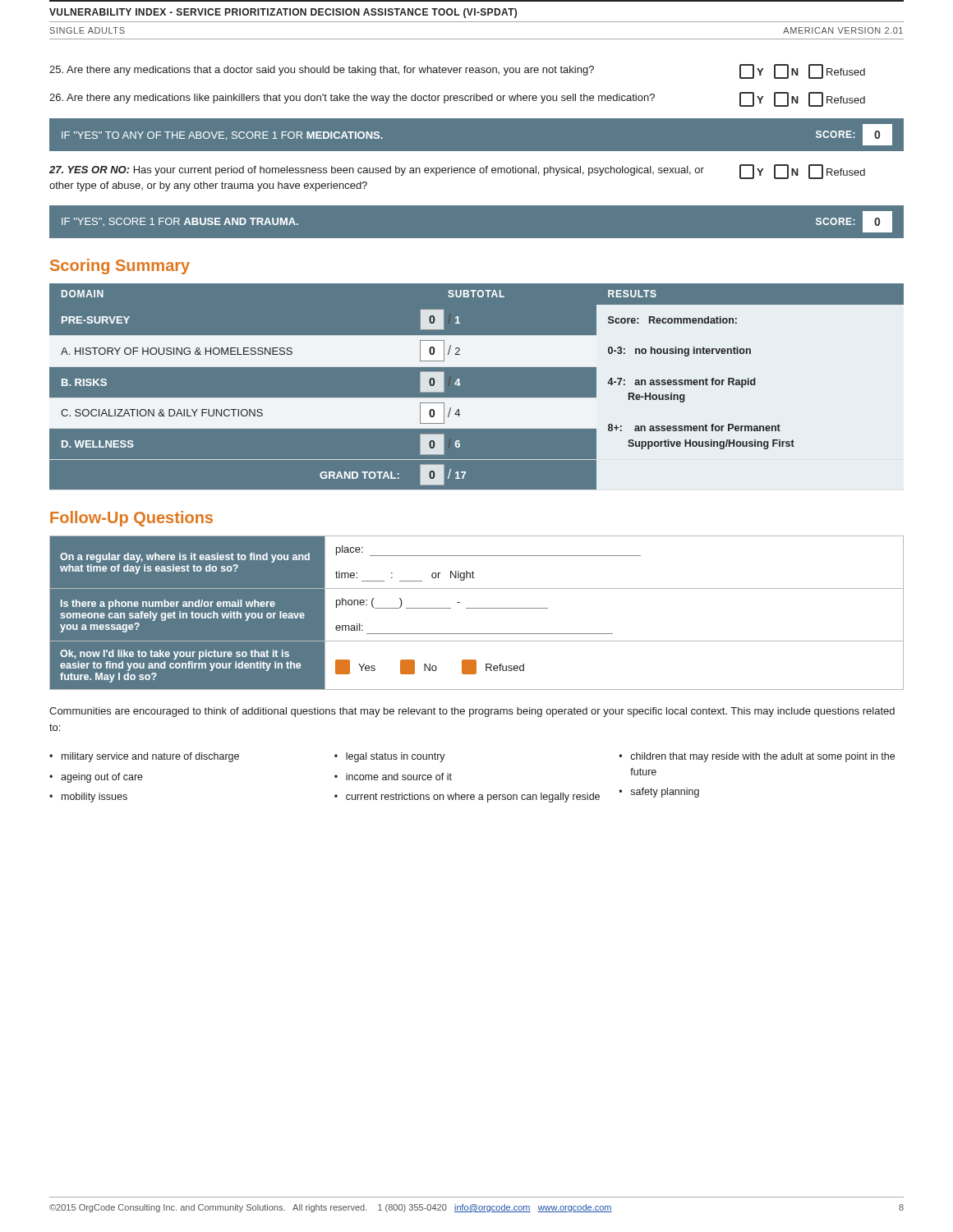Select the region starting "Scoring Summary"
953x1232 pixels.
(x=120, y=265)
